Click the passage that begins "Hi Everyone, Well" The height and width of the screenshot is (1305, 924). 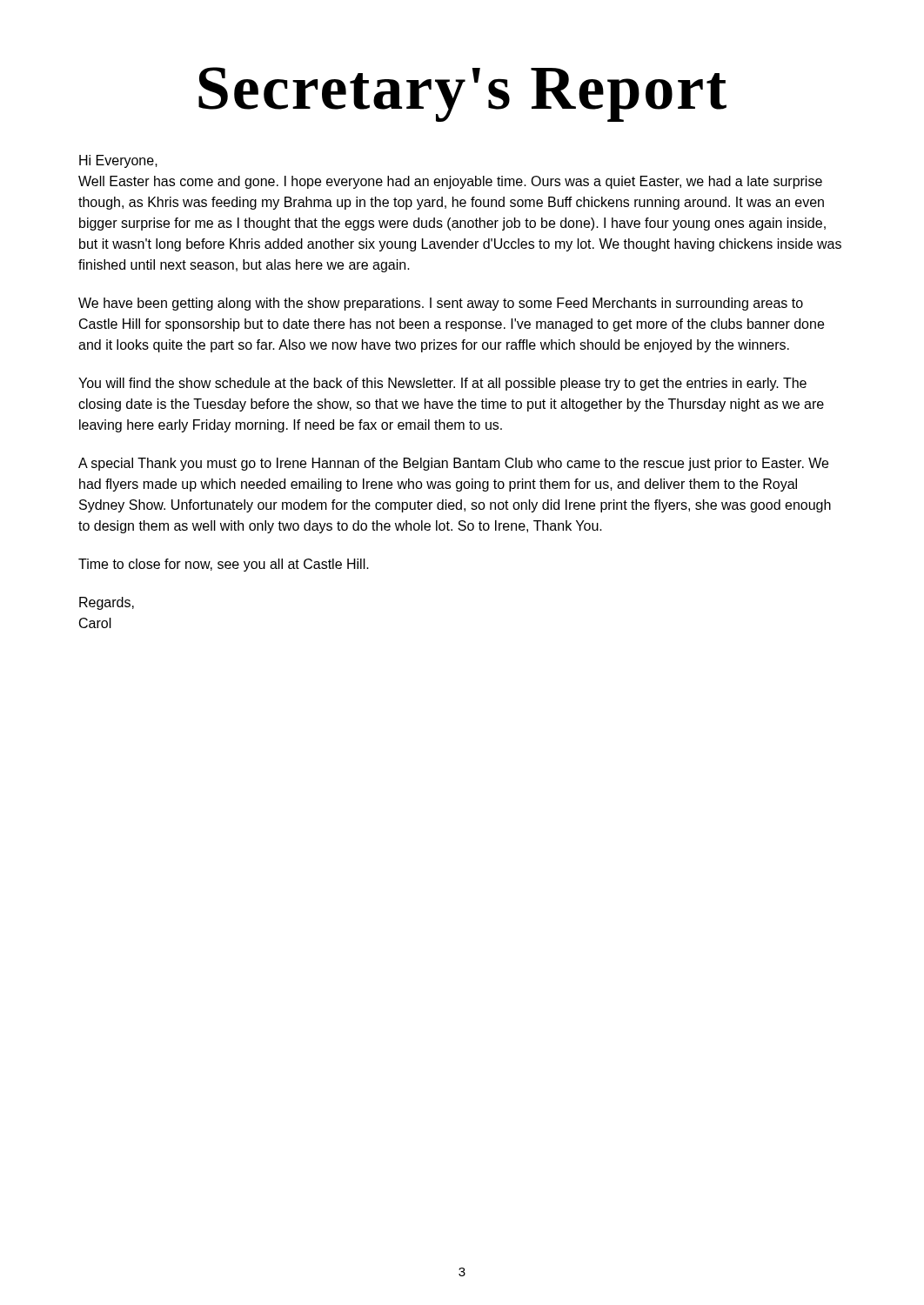pos(462,213)
